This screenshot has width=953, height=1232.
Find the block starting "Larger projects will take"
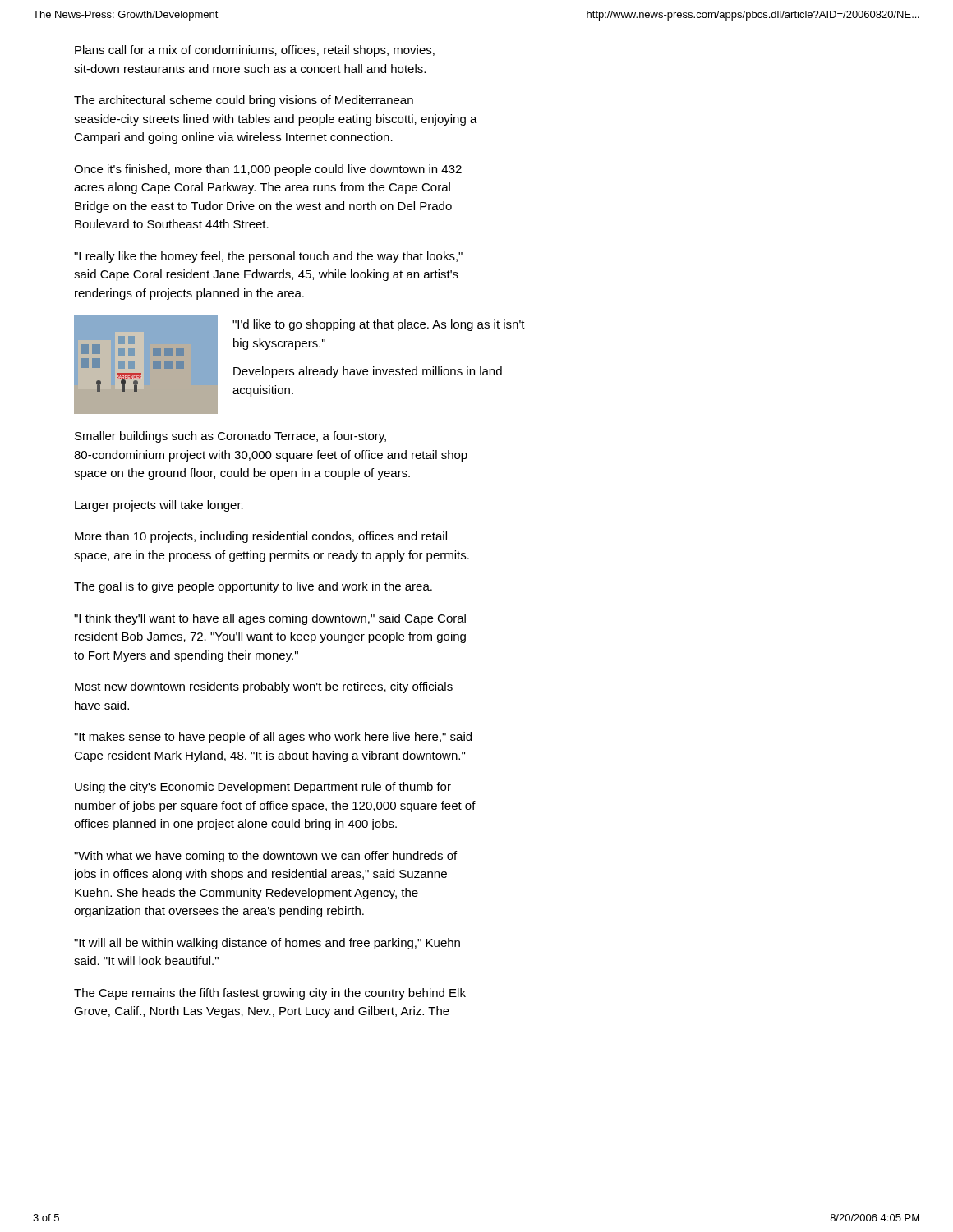(x=159, y=504)
